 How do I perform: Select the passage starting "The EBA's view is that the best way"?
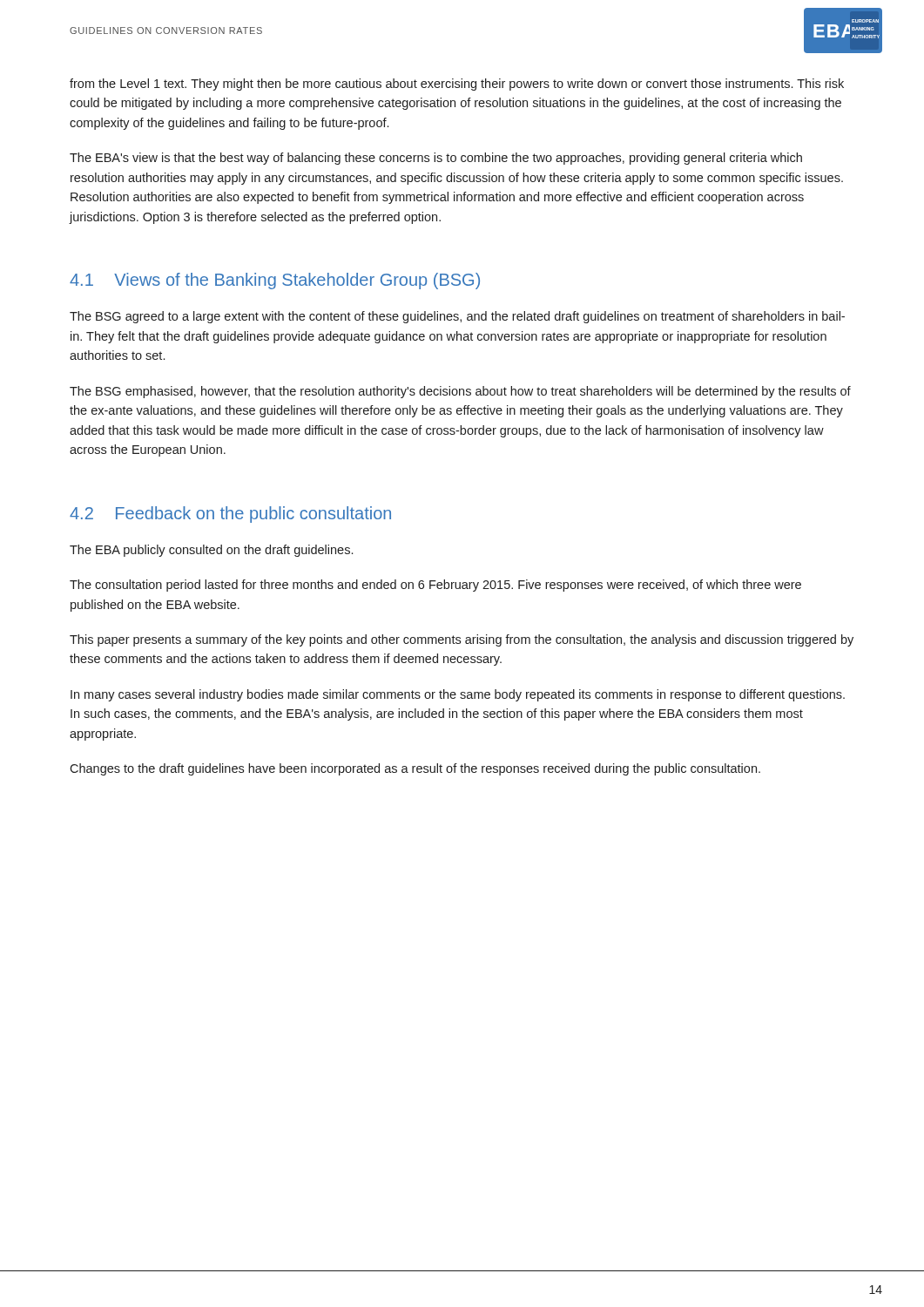click(x=457, y=187)
